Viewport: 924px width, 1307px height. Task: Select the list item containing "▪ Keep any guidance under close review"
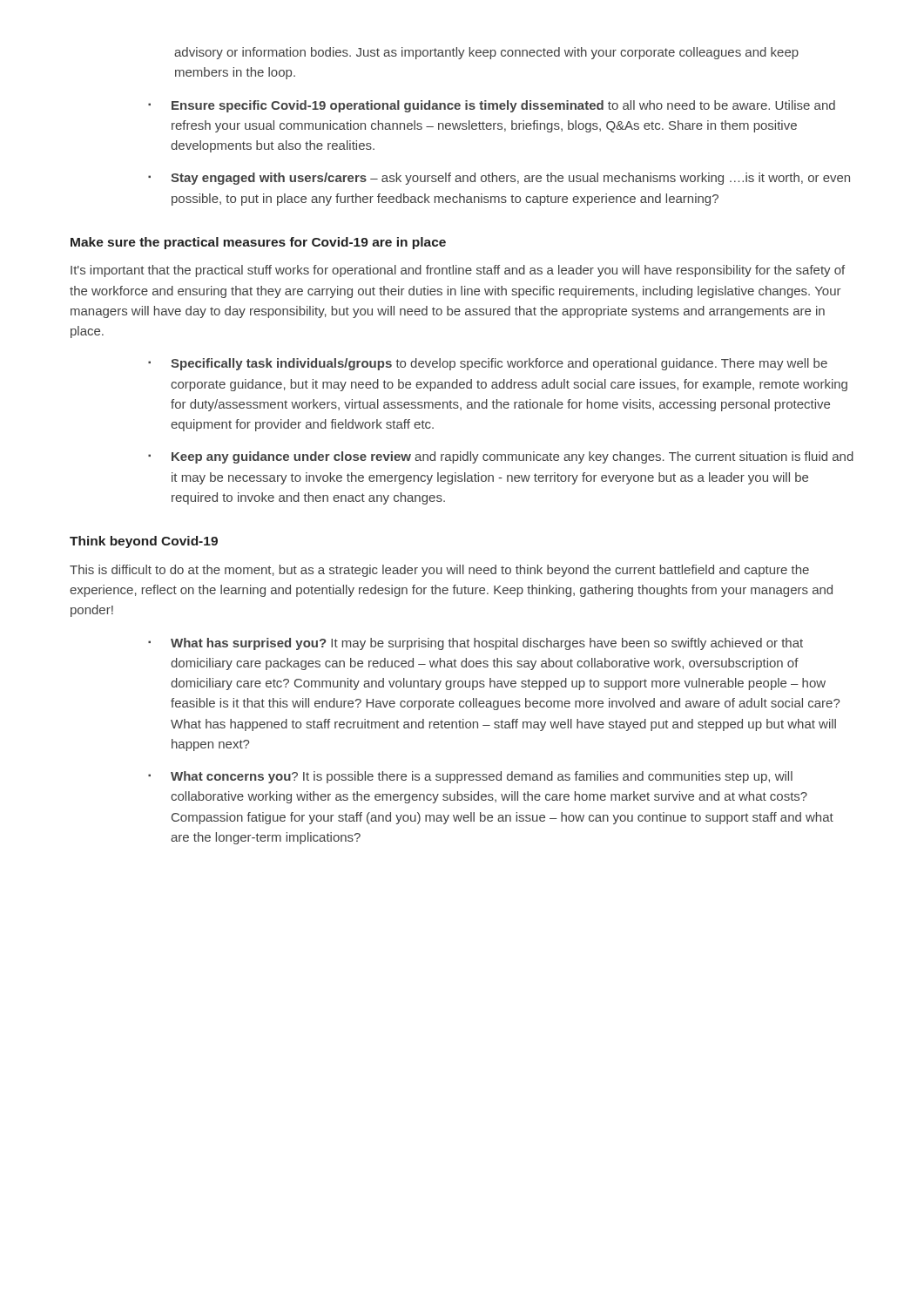pyautogui.click(x=501, y=477)
